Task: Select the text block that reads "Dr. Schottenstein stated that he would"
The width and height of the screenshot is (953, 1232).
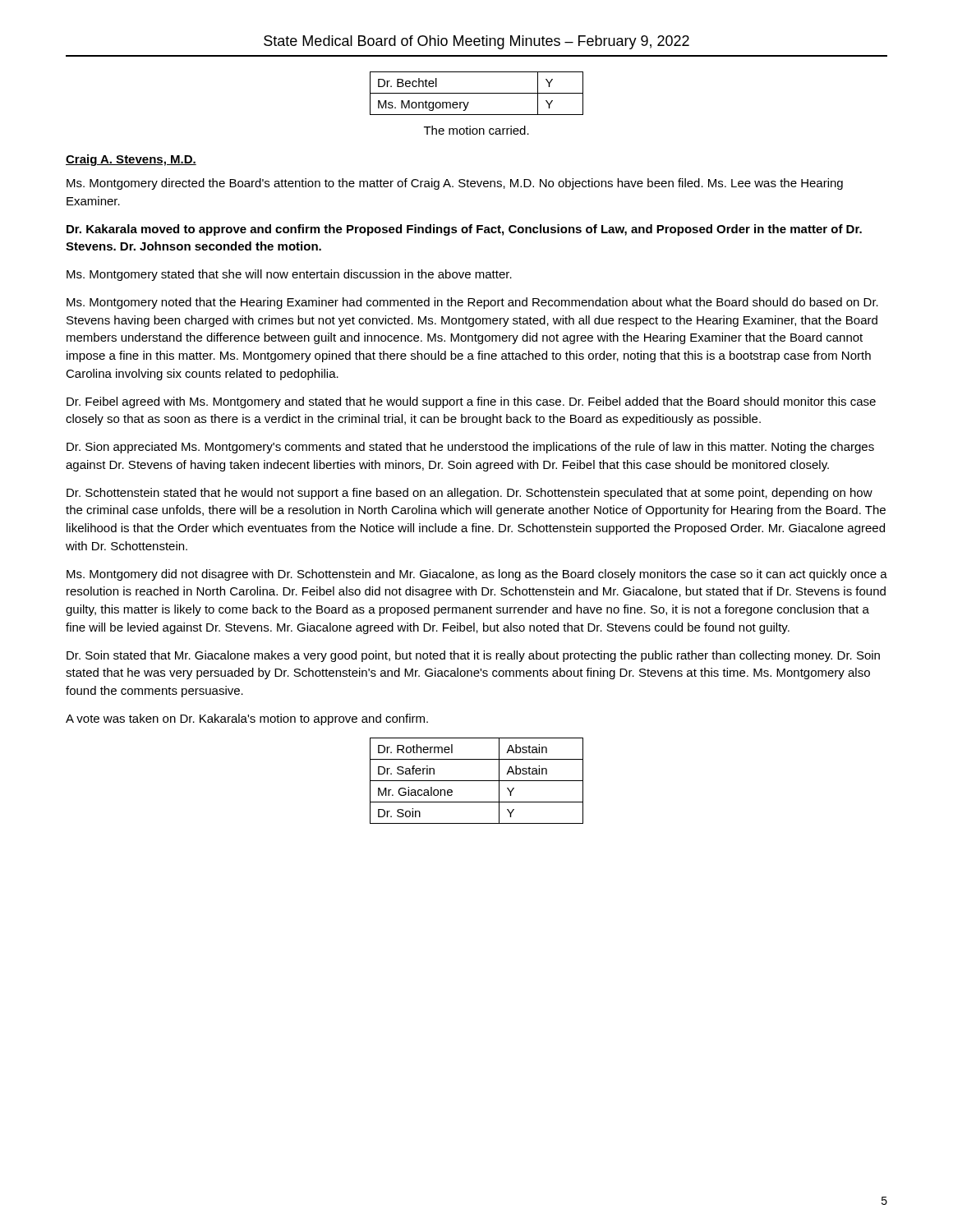Action: tap(476, 519)
